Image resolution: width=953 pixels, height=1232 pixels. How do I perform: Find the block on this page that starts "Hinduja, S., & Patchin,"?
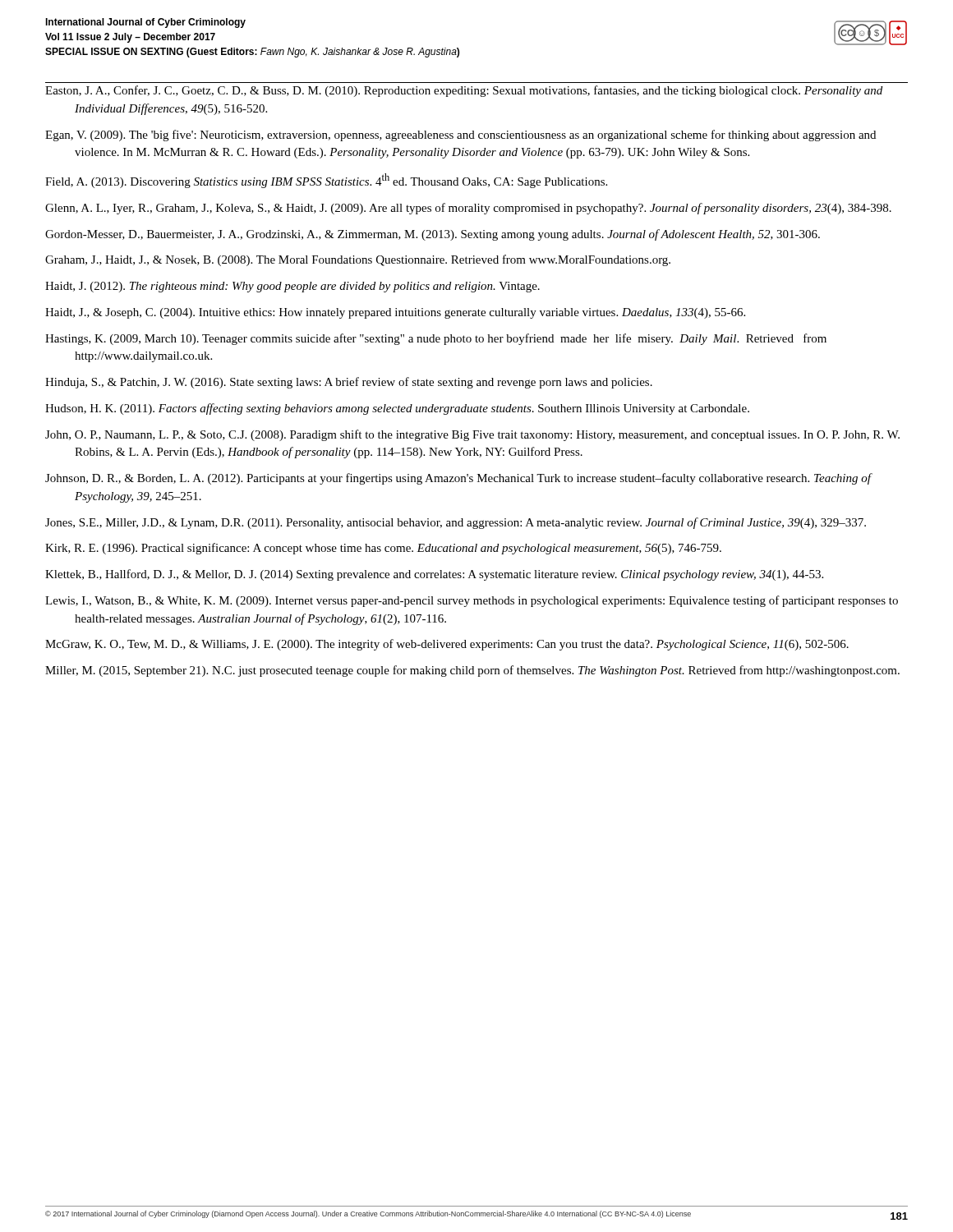pyautogui.click(x=349, y=382)
